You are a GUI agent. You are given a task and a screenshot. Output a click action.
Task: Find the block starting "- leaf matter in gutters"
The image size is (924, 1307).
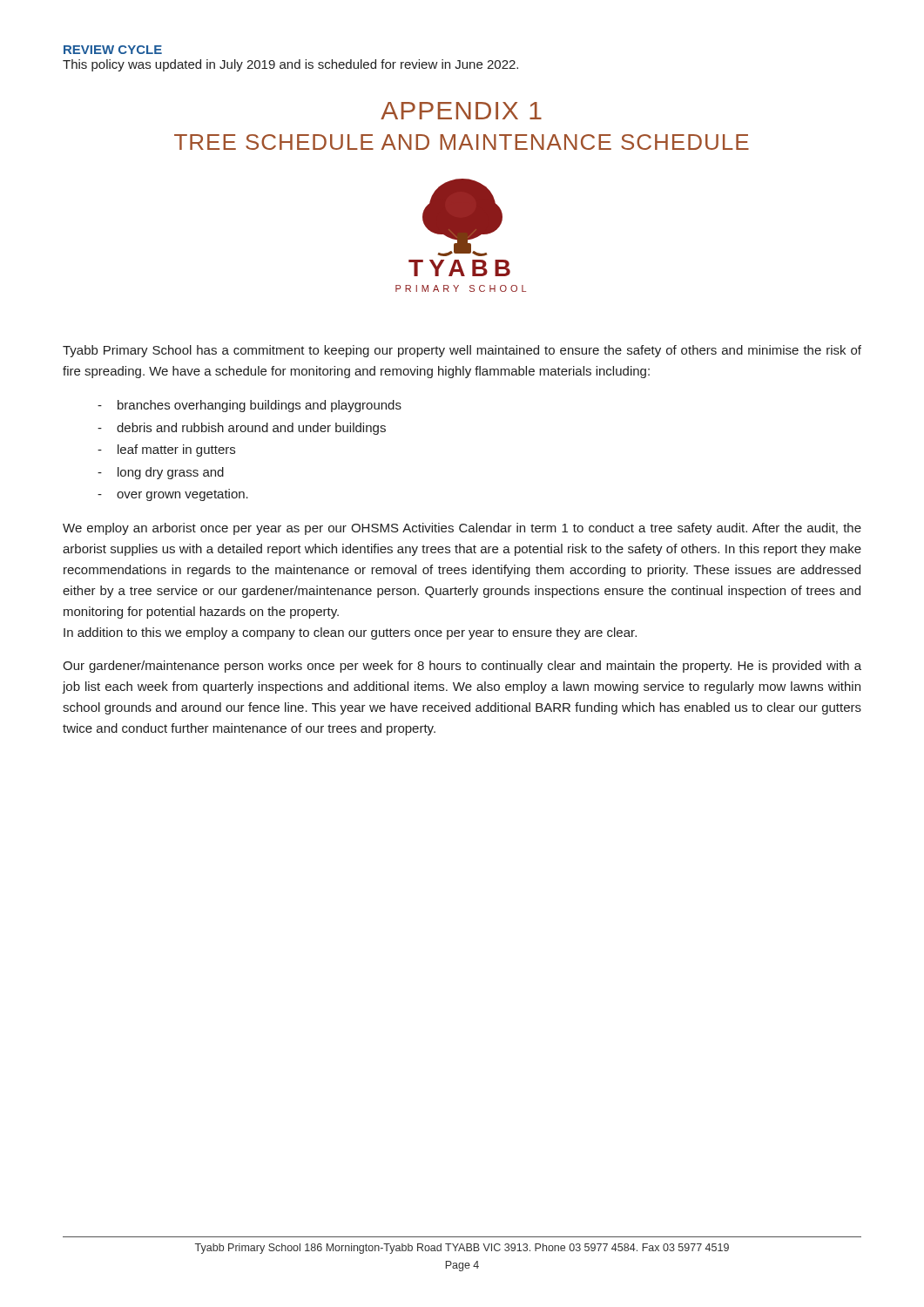[167, 449]
